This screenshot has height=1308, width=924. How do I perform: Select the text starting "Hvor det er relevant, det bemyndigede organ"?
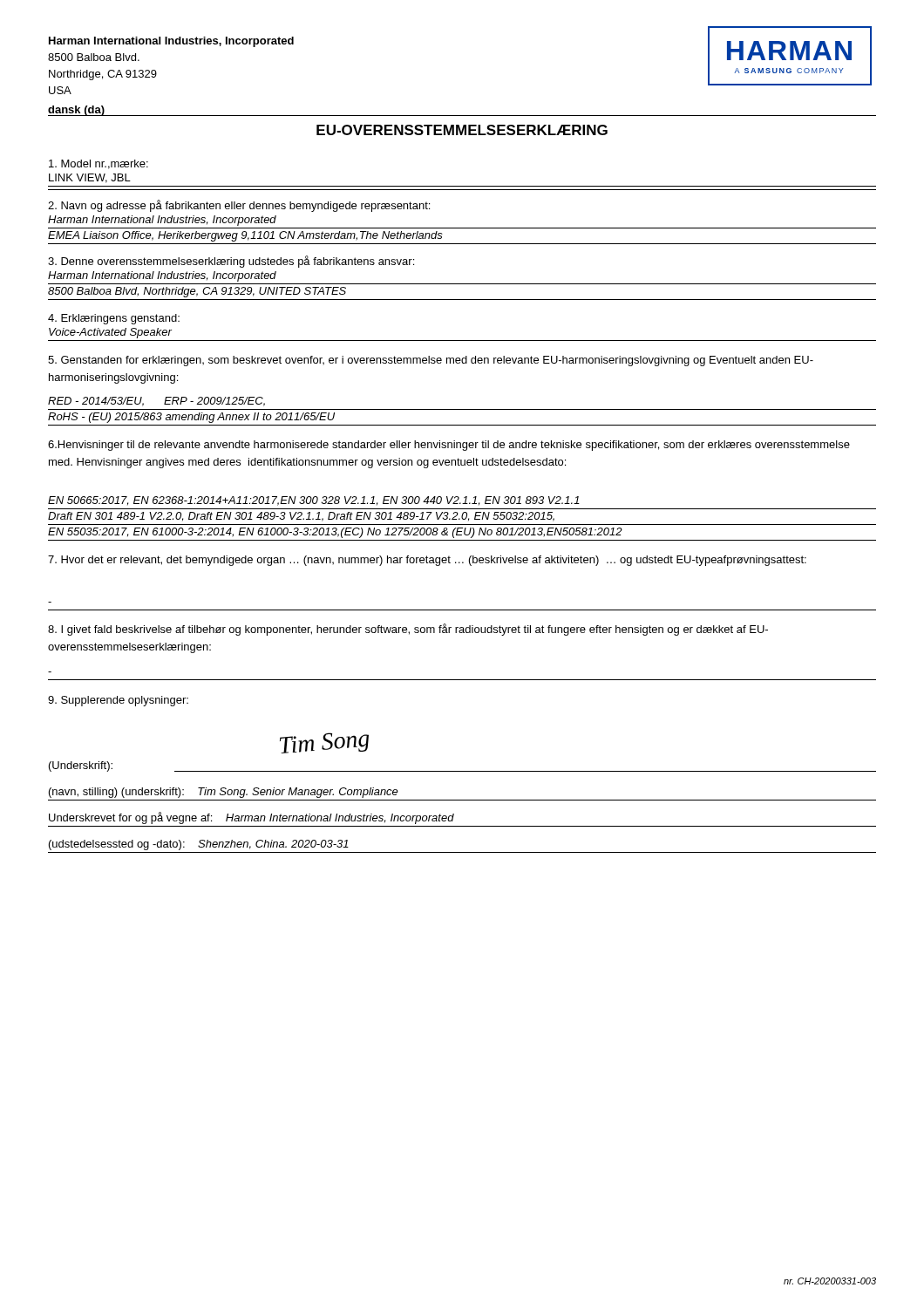[427, 559]
